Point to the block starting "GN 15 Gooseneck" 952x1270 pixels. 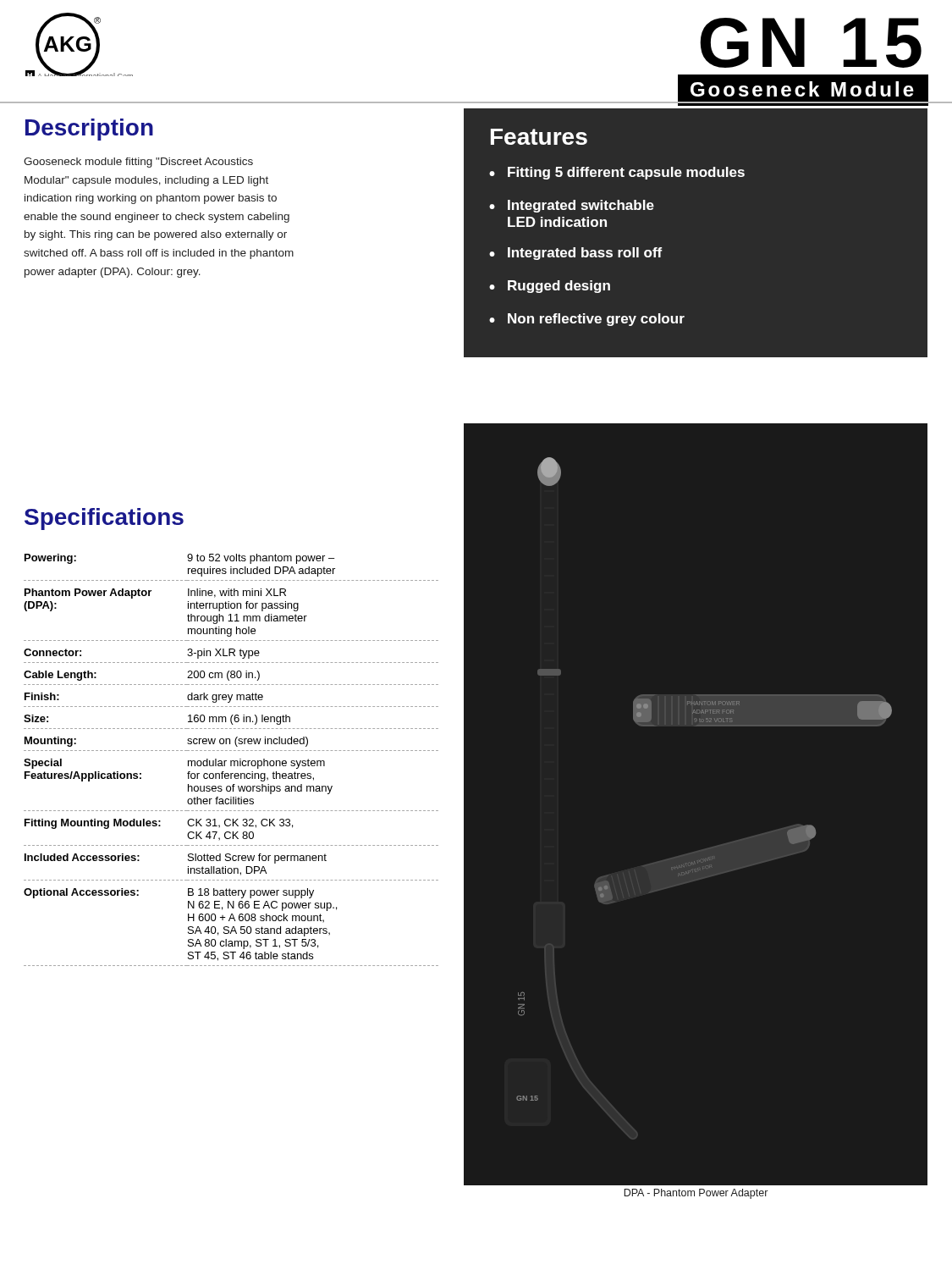click(803, 56)
